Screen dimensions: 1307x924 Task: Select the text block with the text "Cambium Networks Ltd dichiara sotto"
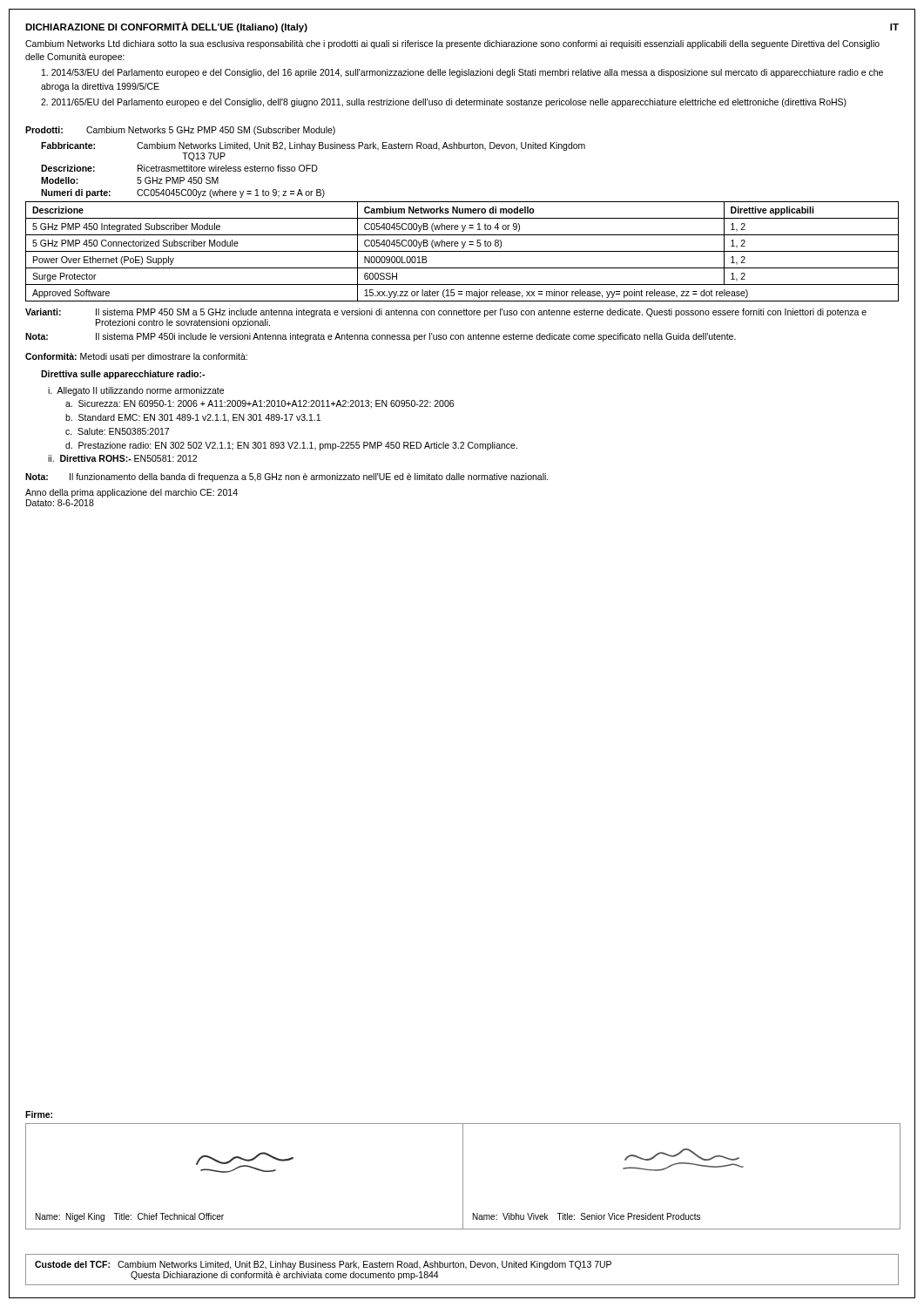tap(452, 50)
